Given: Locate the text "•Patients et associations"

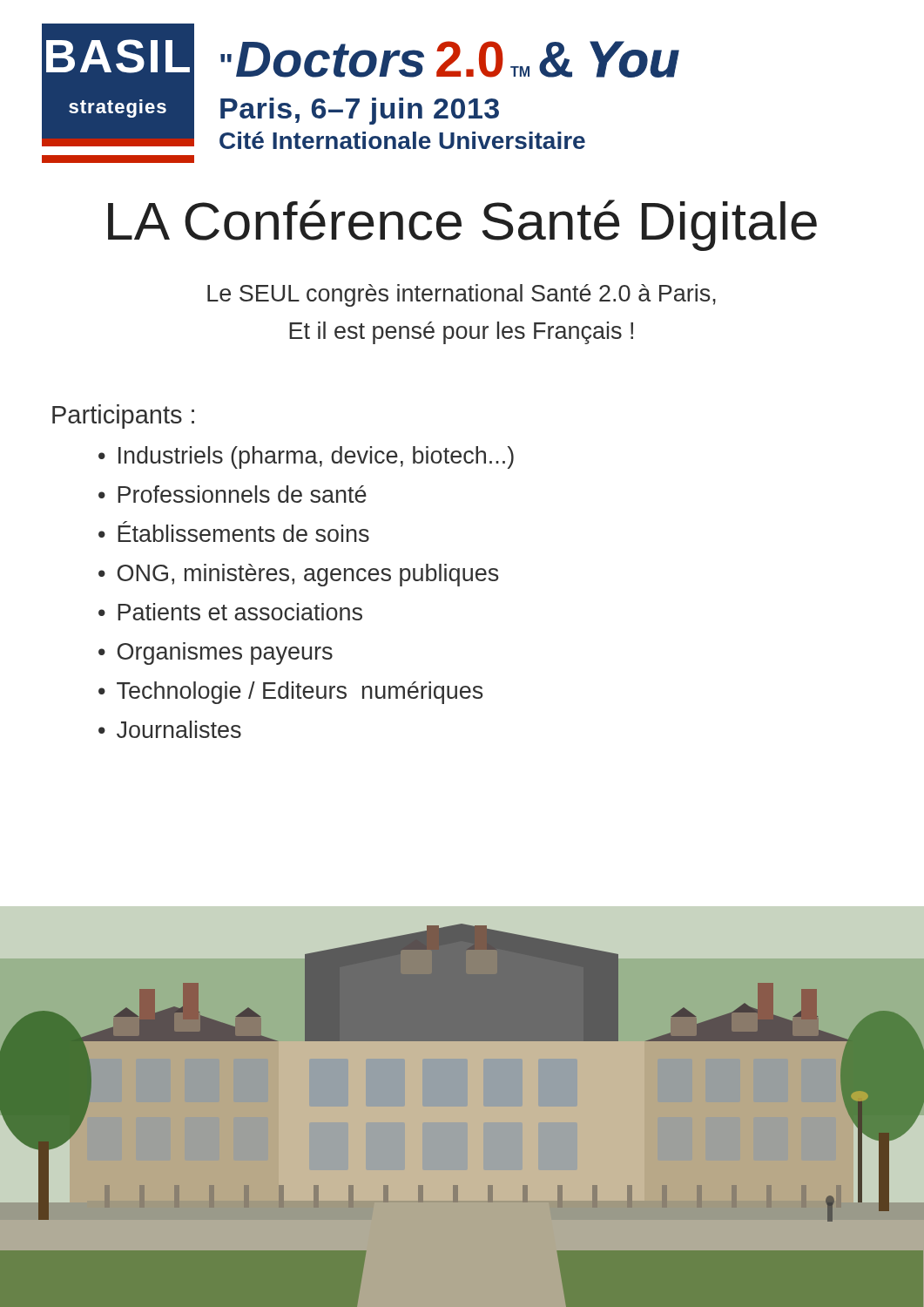Looking at the screenshot, I should tap(230, 613).
